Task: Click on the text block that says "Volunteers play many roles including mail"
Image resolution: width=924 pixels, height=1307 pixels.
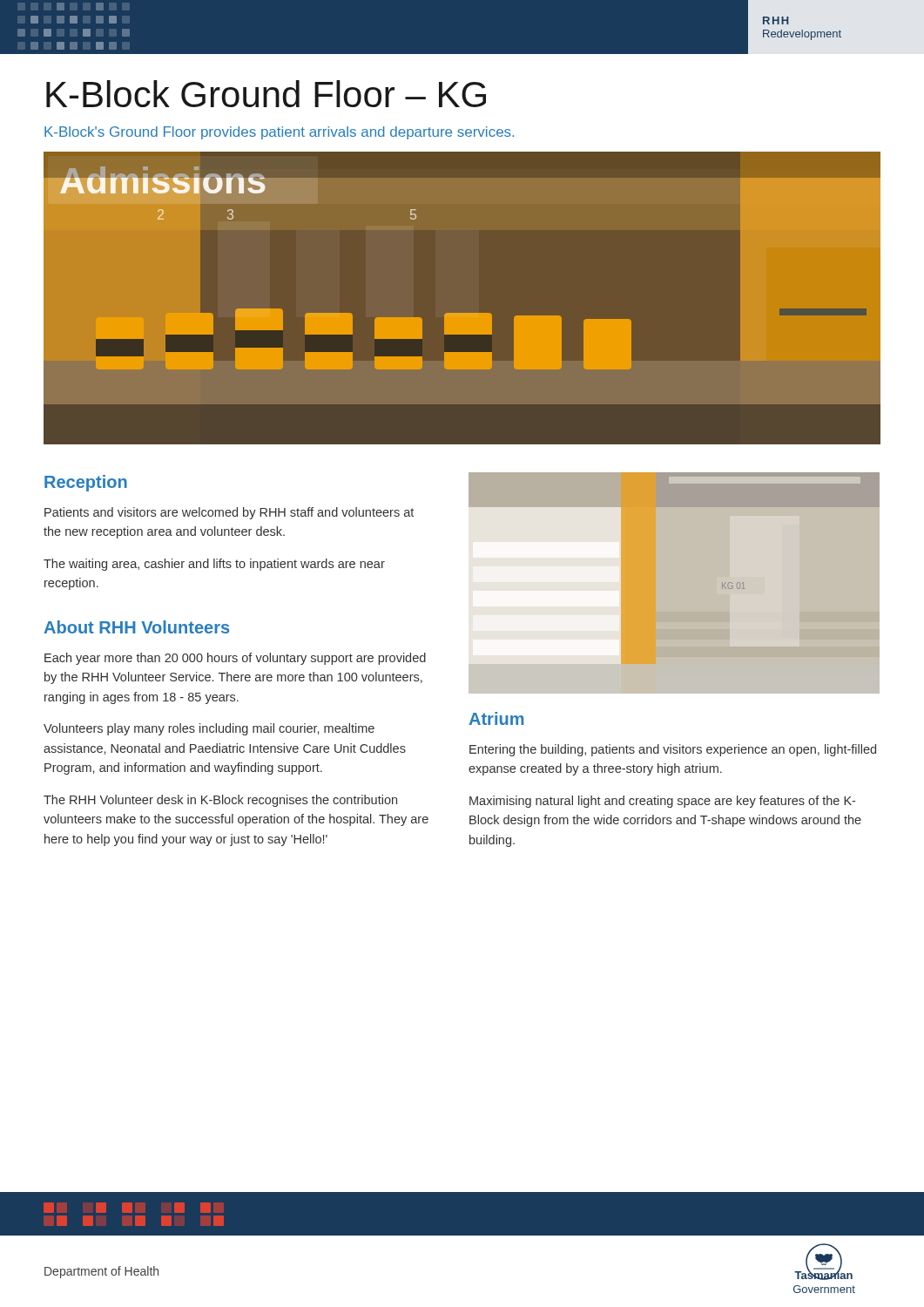Action: coord(237,748)
